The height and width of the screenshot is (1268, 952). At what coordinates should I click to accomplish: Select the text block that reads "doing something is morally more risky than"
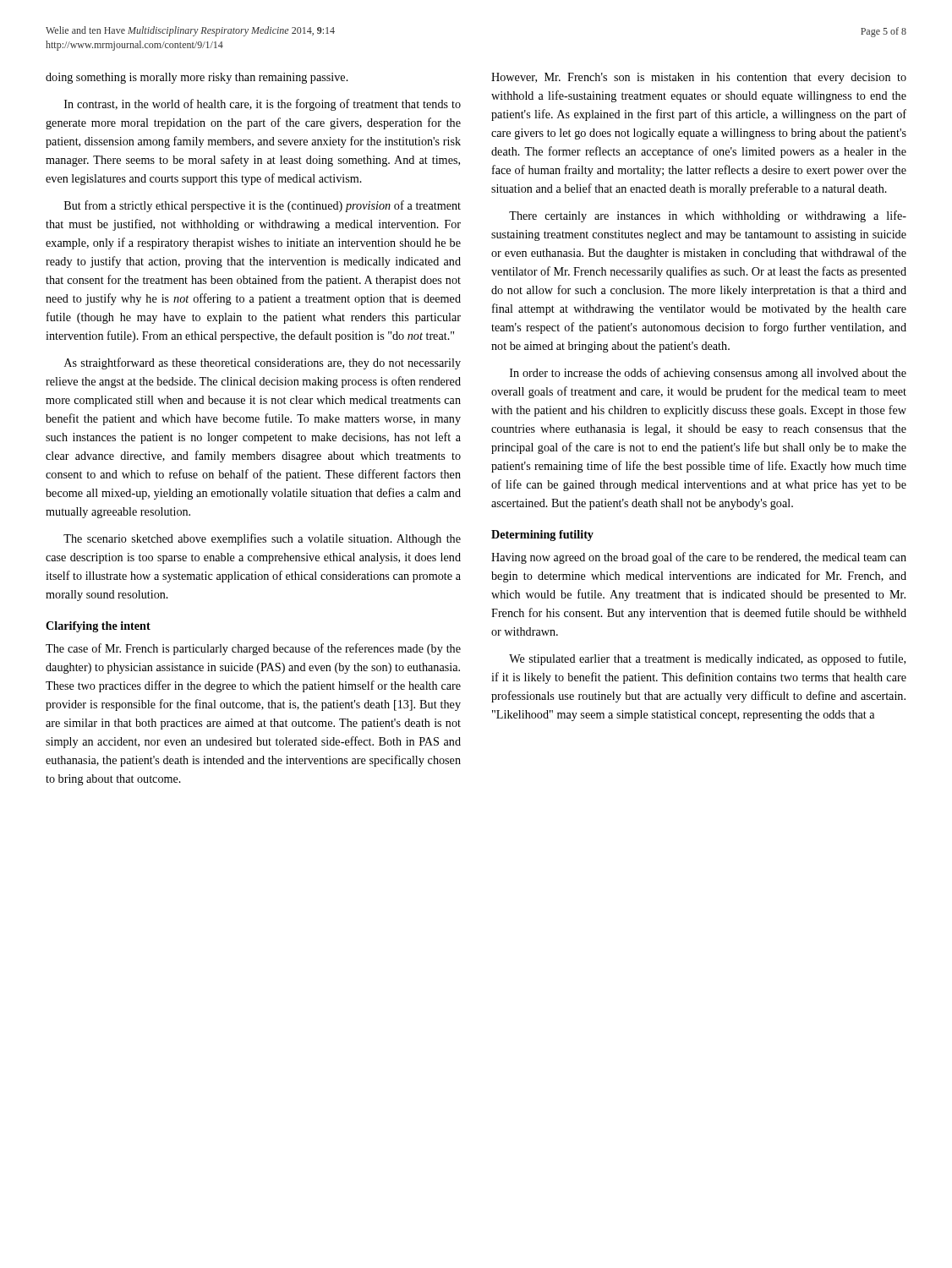(253, 335)
